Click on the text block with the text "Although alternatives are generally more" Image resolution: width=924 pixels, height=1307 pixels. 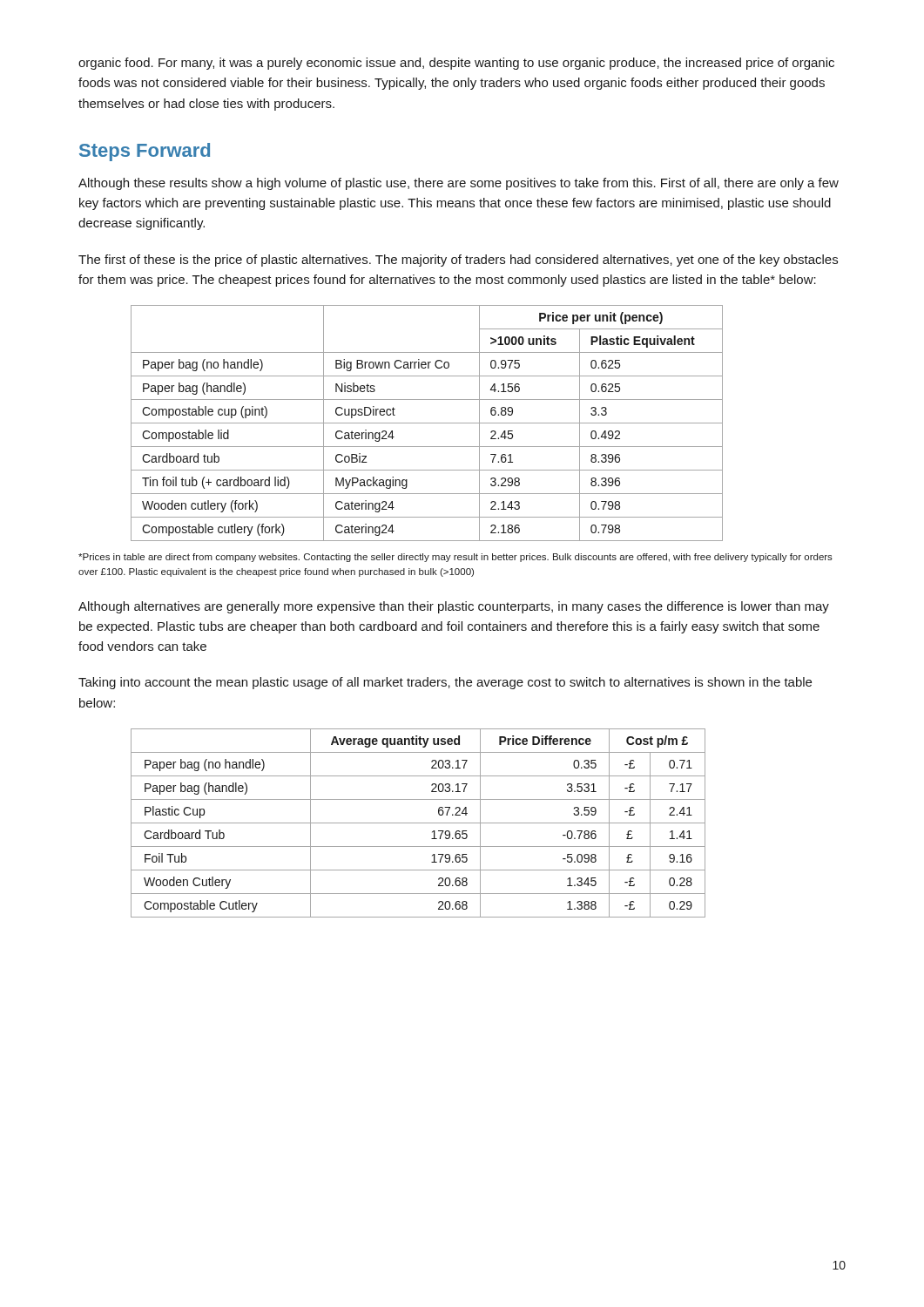(x=454, y=626)
